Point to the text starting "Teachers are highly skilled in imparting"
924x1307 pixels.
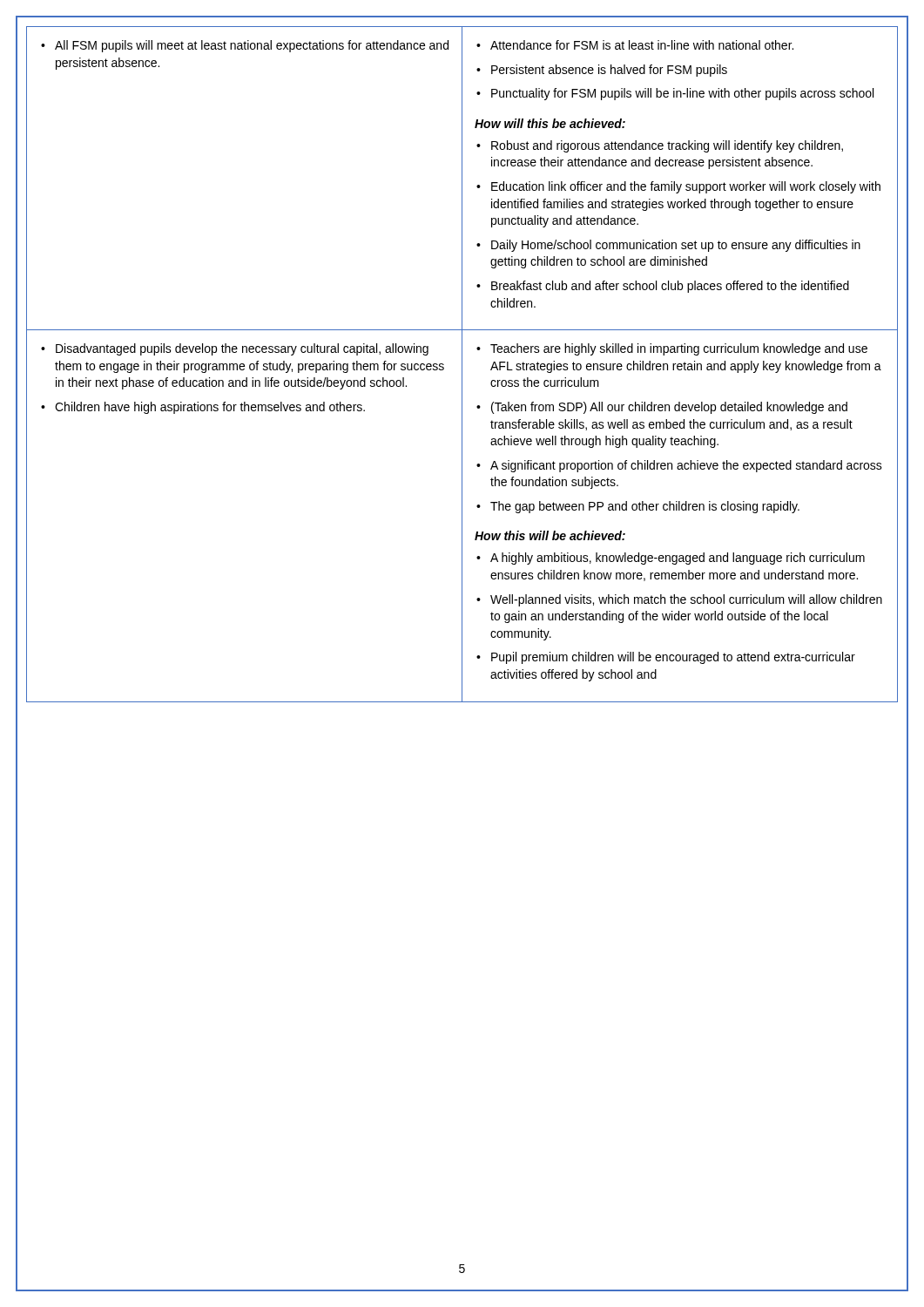pyautogui.click(x=680, y=428)
